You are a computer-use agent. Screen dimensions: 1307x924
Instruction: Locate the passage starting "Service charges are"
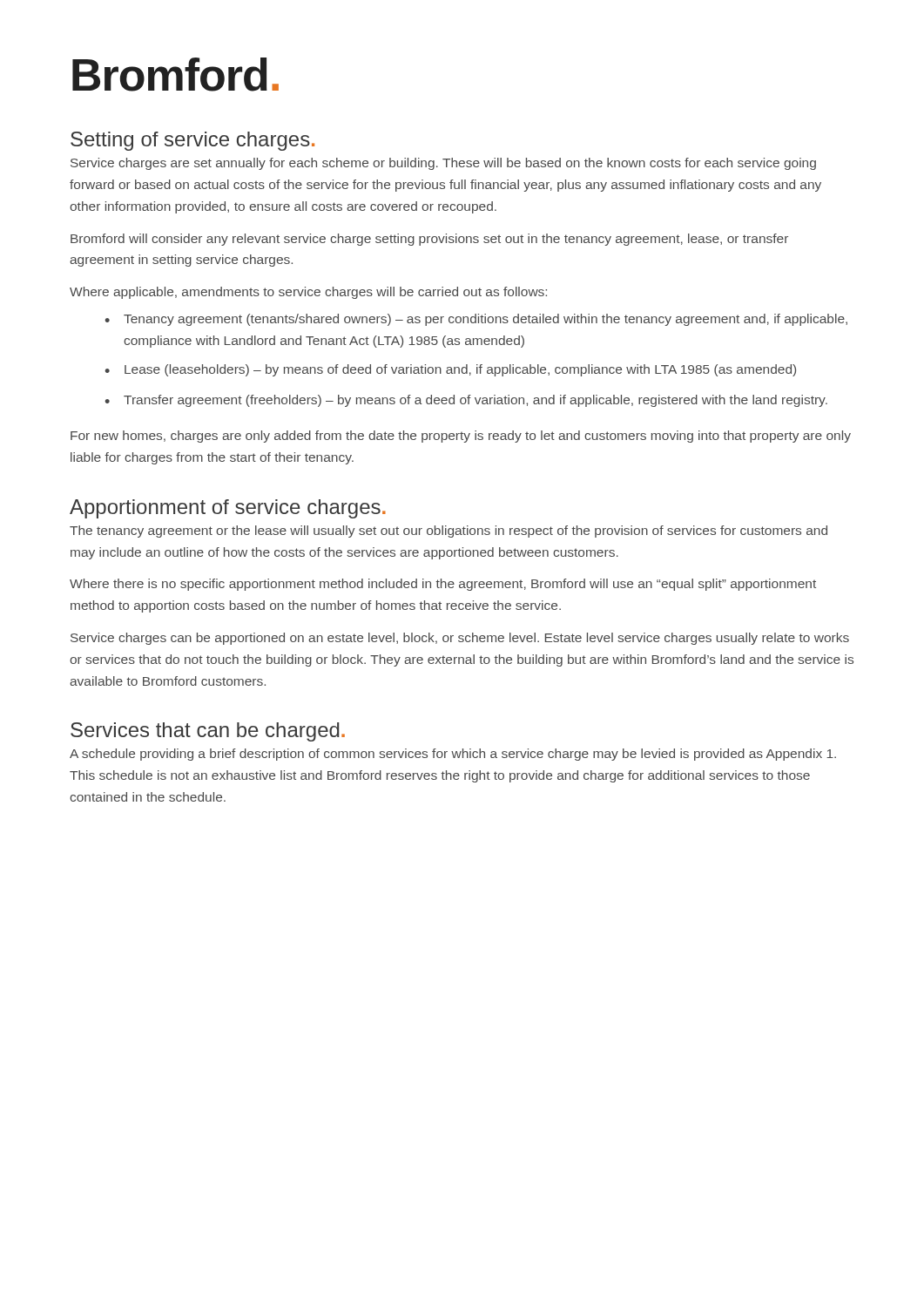(446, 184)
